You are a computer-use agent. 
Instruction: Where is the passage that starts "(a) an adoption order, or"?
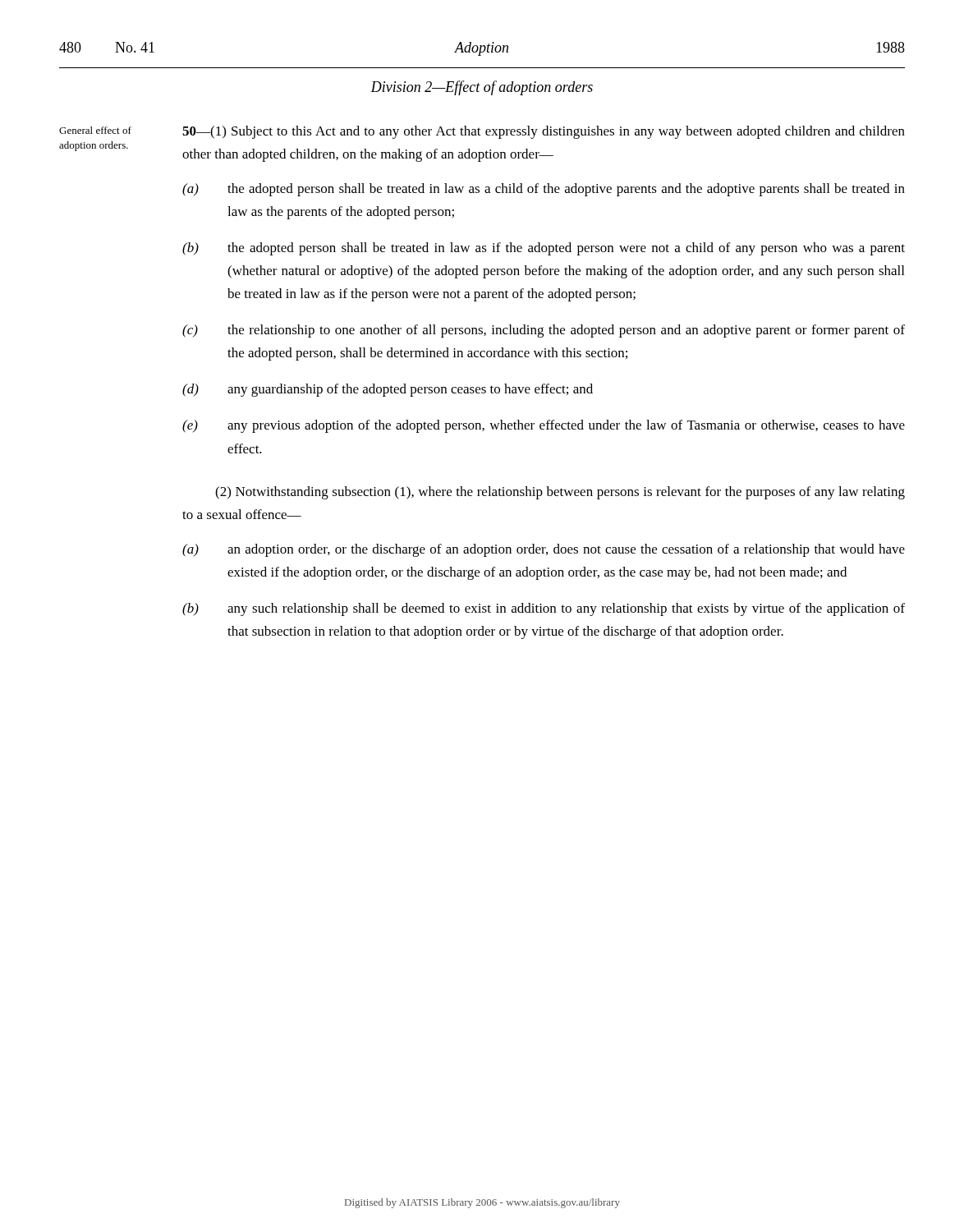tap(544, 561)
